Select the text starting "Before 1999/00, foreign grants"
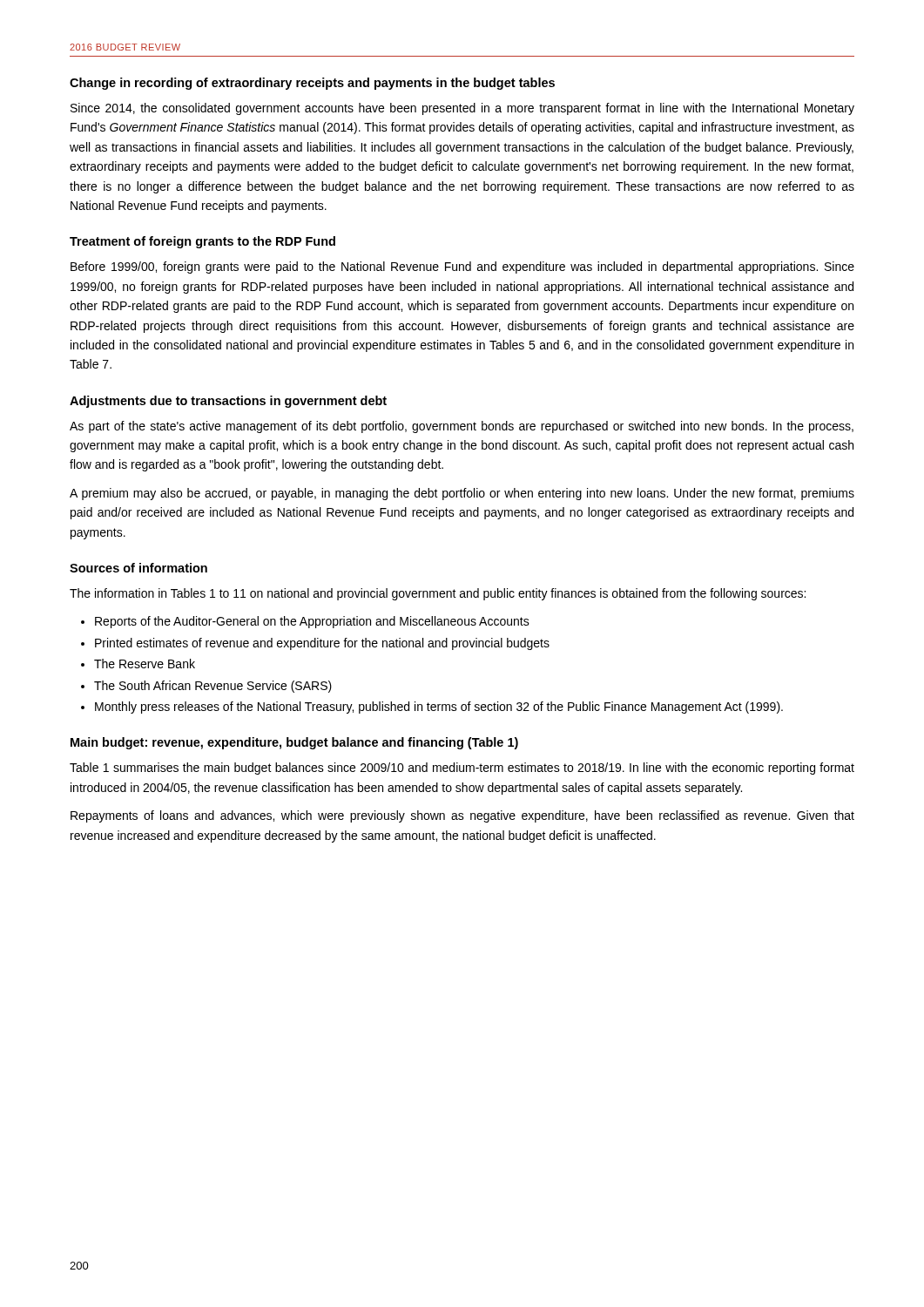 [x=462, y=316]
